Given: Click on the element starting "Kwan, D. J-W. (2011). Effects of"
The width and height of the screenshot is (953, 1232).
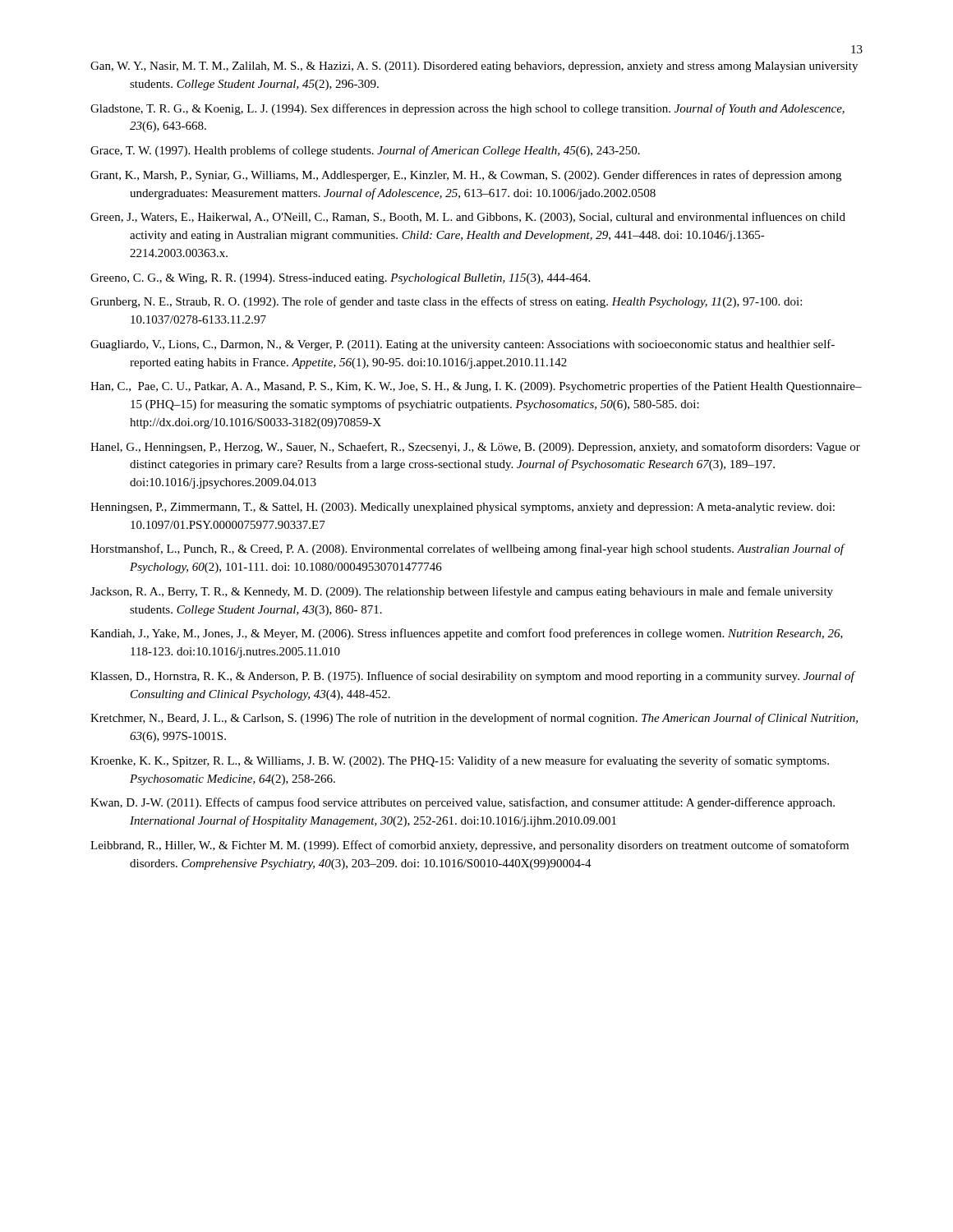Looking at the screenshot, I should tap(463, 812).
